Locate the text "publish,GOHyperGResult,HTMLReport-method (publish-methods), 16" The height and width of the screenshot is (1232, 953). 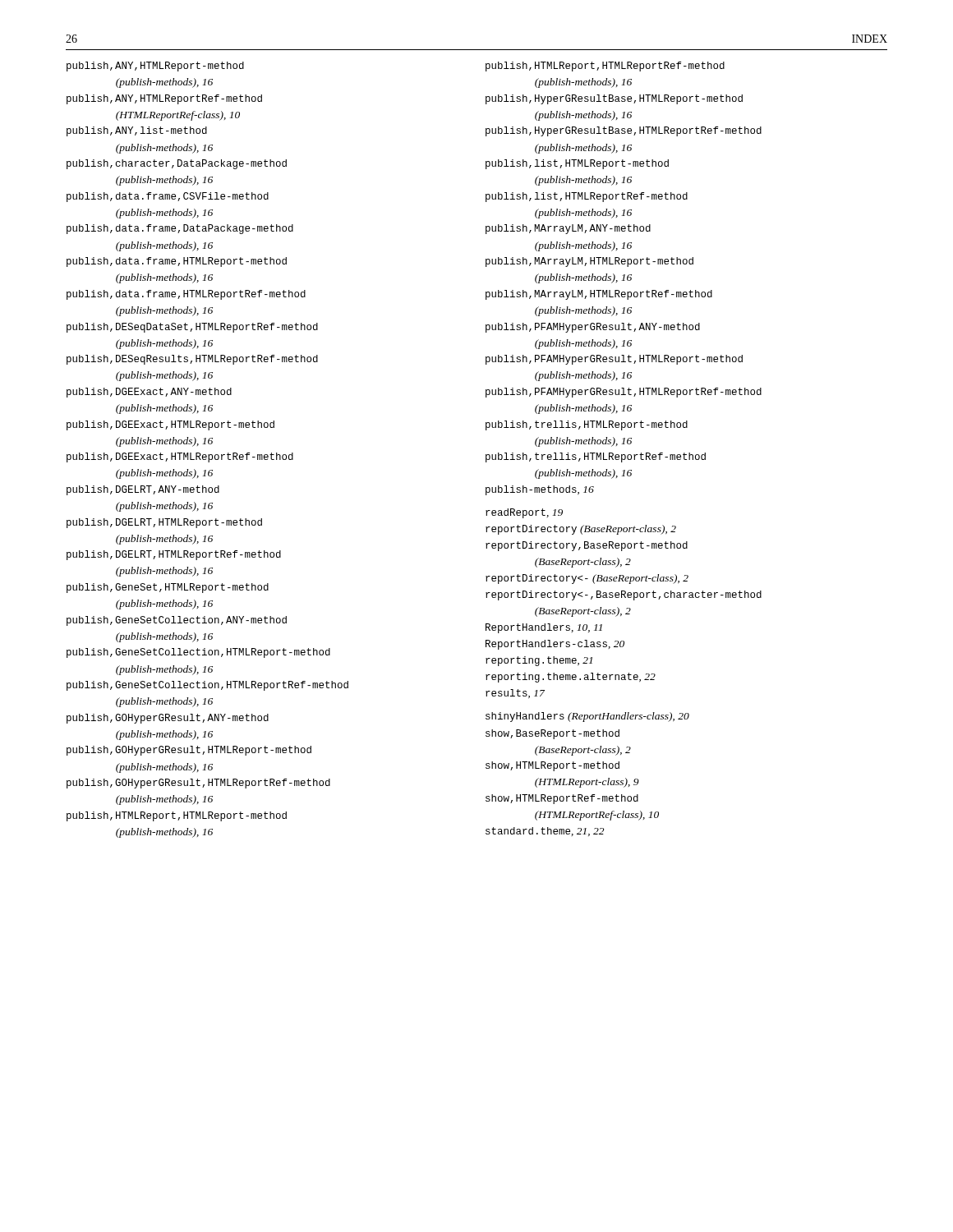pos(189,759)
